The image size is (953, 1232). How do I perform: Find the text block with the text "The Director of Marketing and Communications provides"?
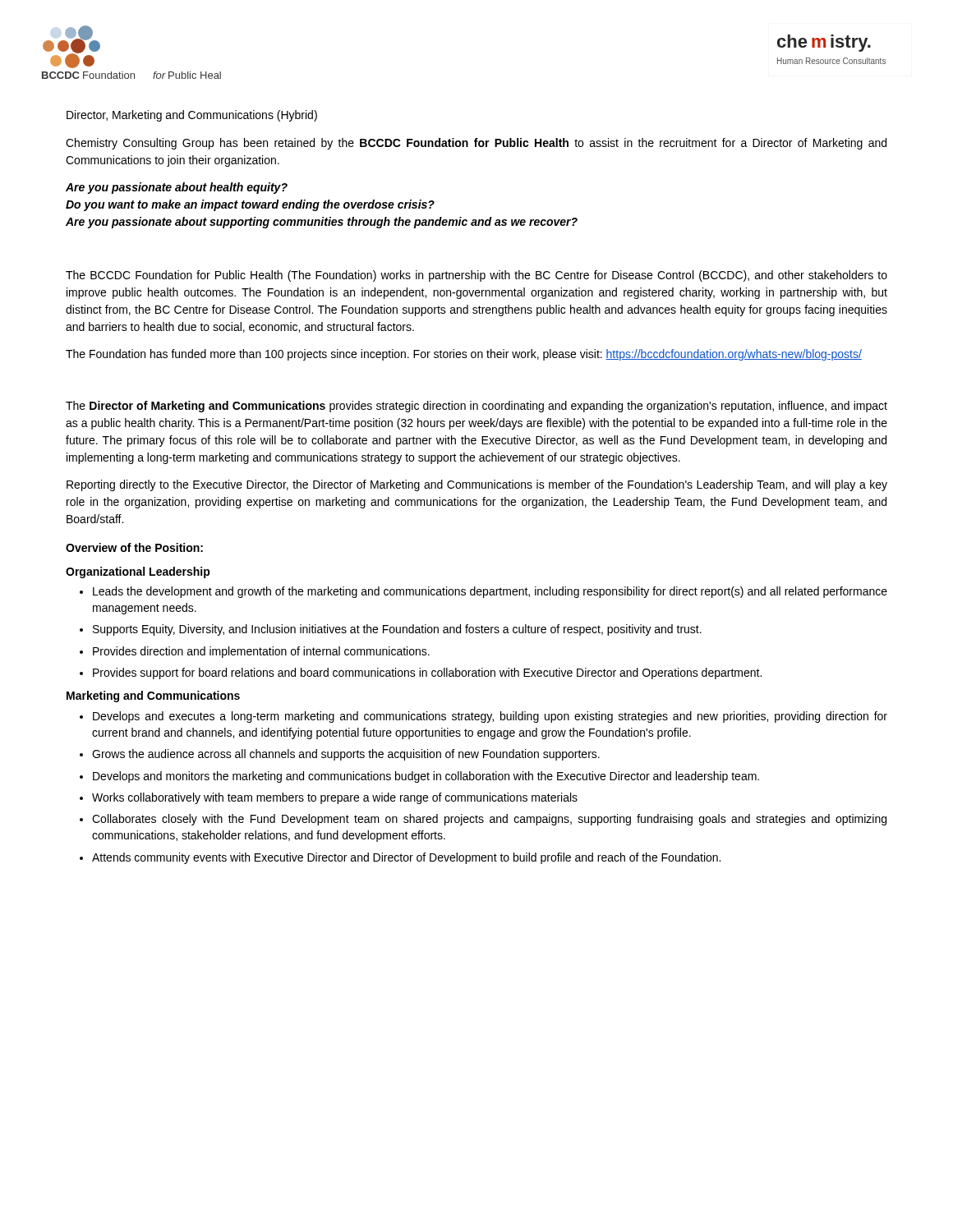(476, 432)
